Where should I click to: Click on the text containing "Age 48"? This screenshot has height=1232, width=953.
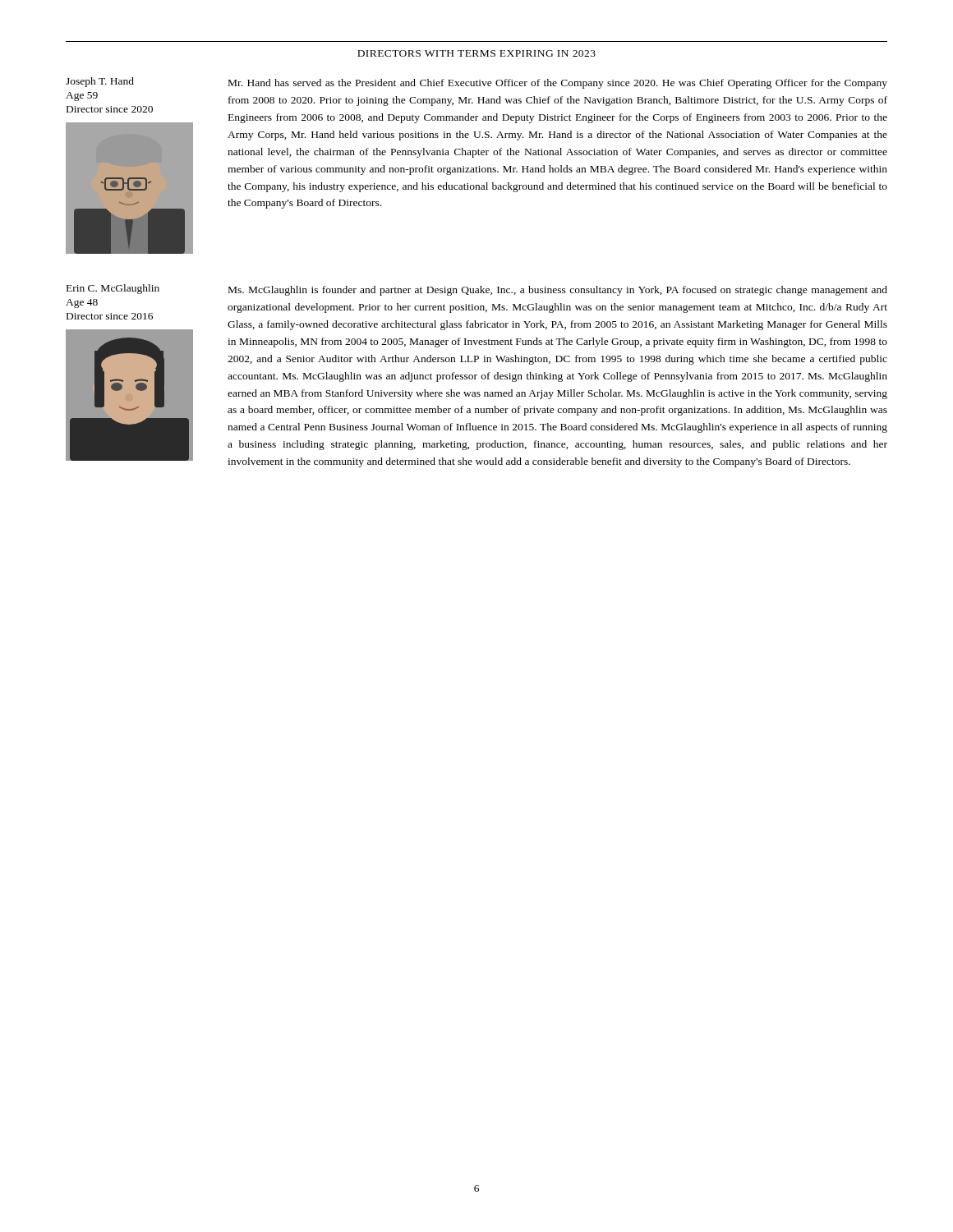pos(82,302)
